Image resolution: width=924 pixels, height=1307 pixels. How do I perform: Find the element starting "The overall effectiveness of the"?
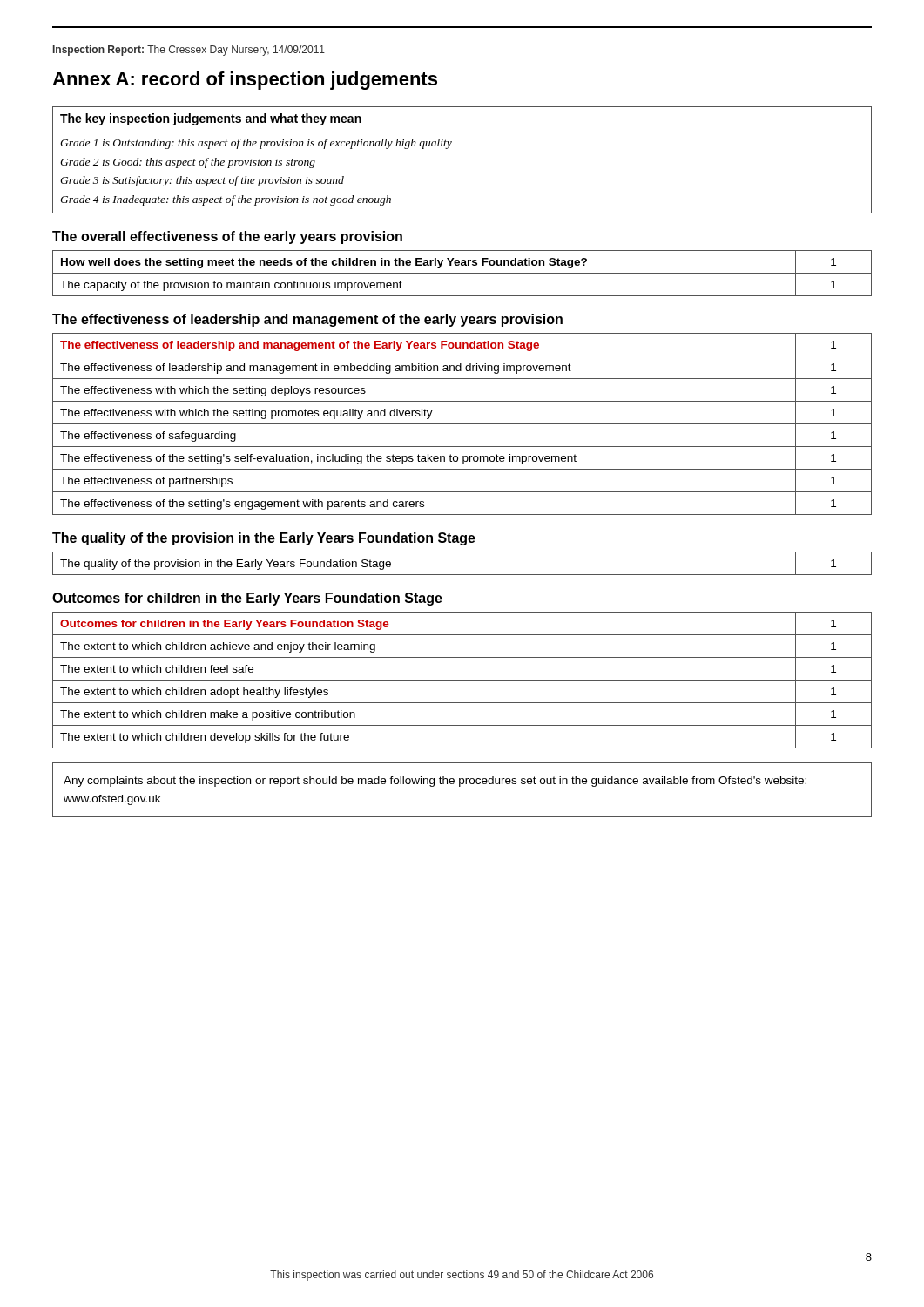pyautogui.click(x=228, y=237)
